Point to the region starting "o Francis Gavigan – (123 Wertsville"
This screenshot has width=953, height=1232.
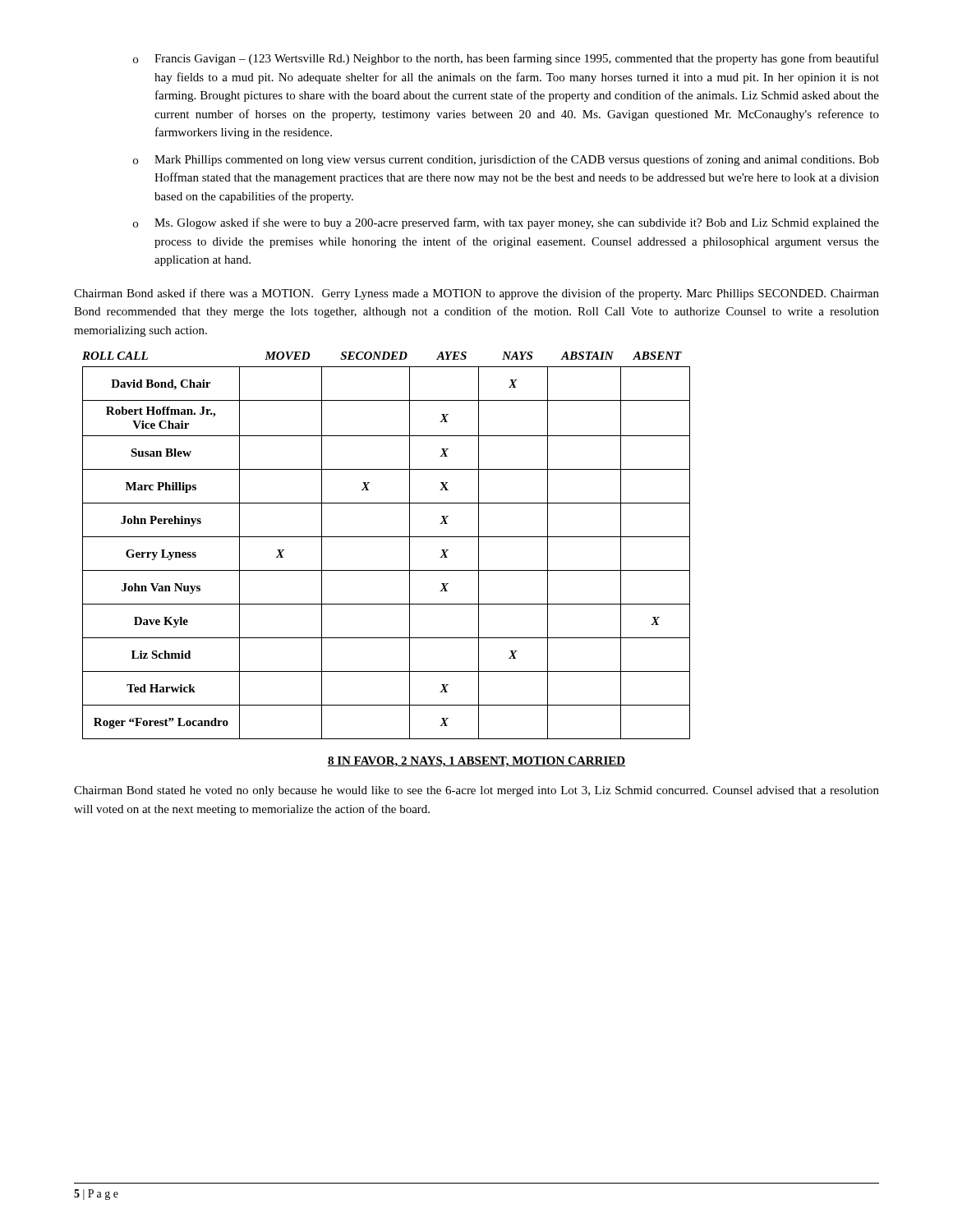[501, 95]
